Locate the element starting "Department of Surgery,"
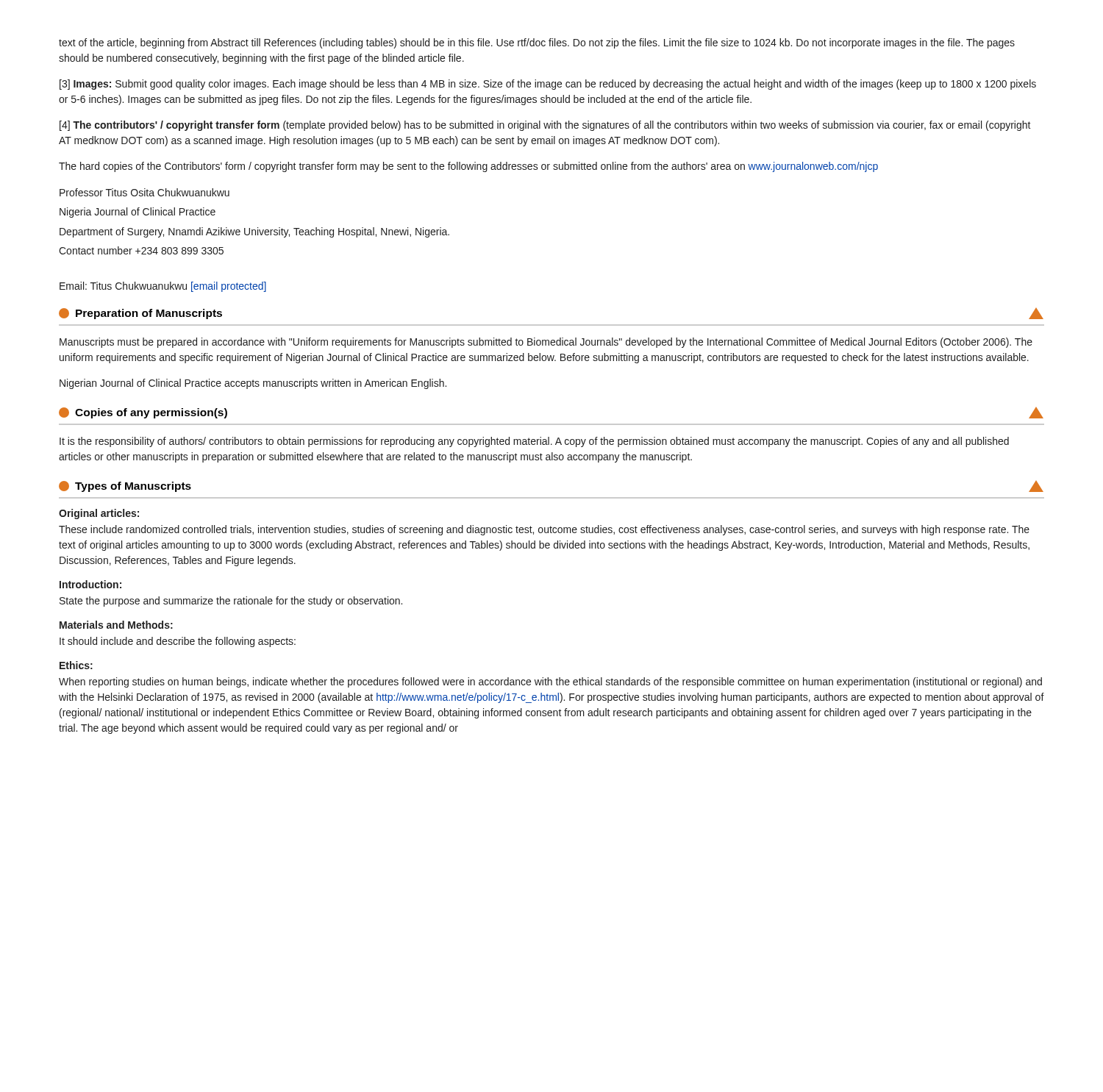The height and width of the screenshot is (1092, 1103). tap(254, 232)
